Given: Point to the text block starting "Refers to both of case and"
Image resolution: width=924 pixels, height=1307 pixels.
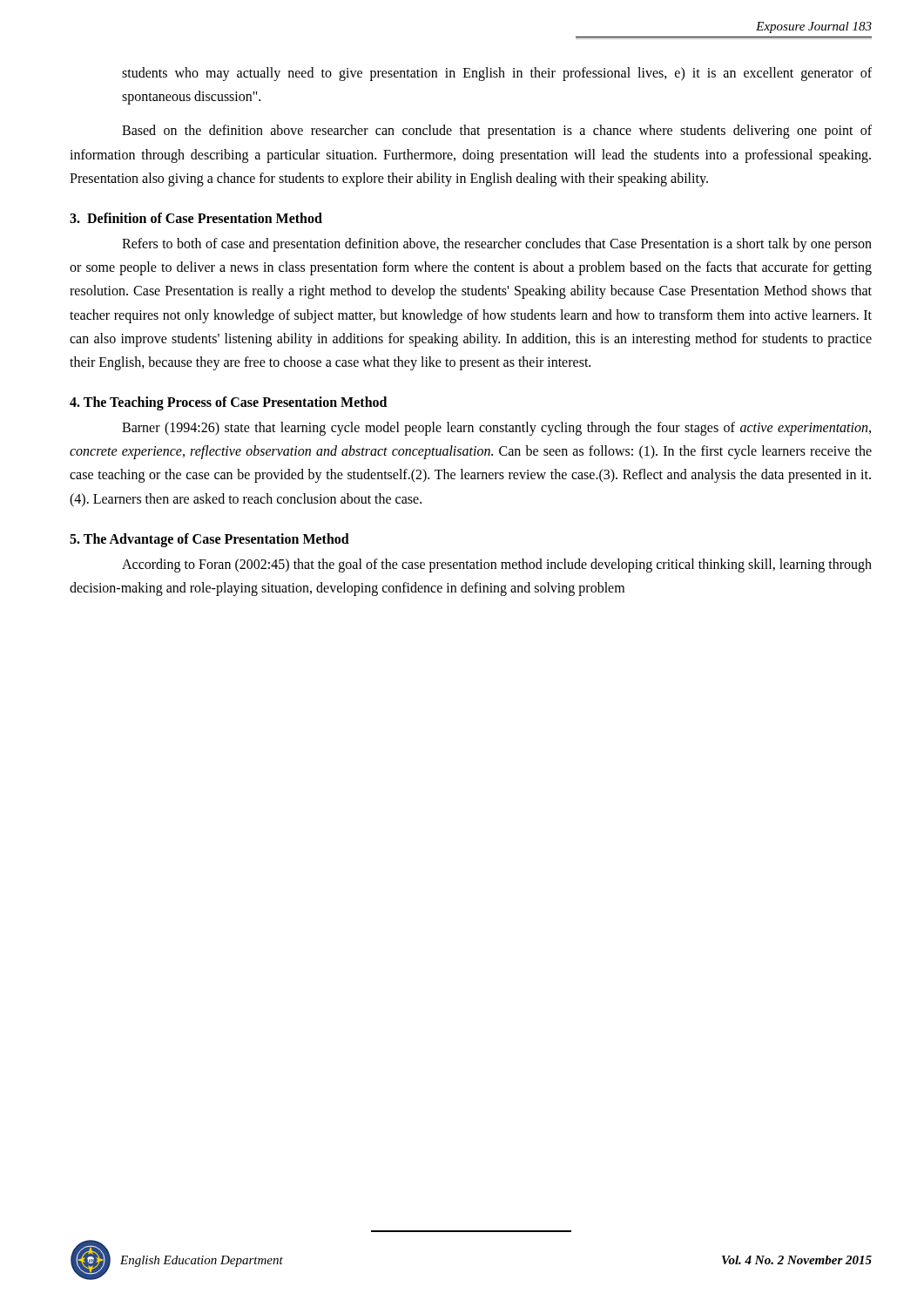Looking at the screenshot, I should point(471,303).
